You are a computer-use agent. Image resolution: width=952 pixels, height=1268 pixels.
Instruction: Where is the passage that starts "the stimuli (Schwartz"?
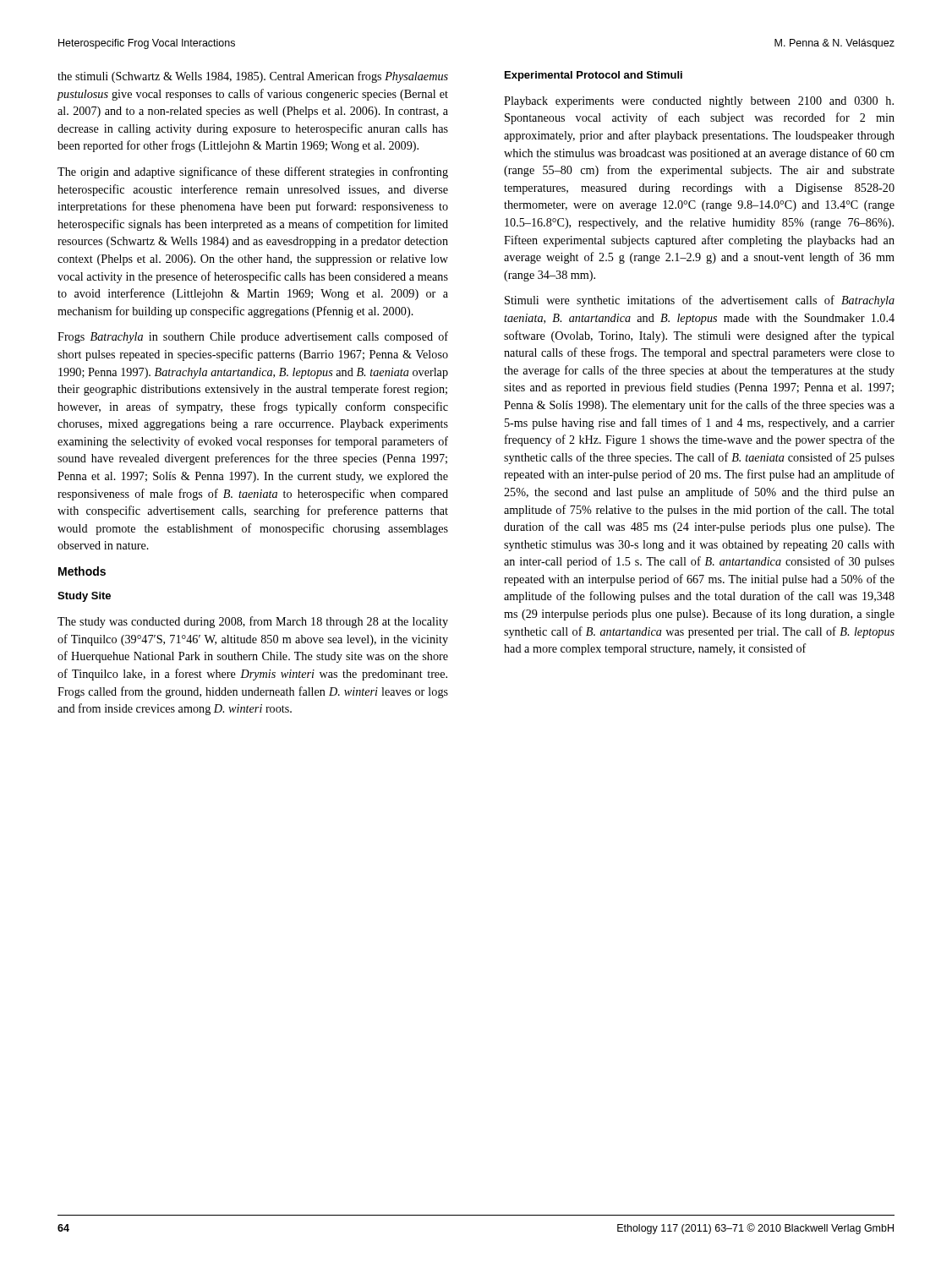tap(253, 111)
